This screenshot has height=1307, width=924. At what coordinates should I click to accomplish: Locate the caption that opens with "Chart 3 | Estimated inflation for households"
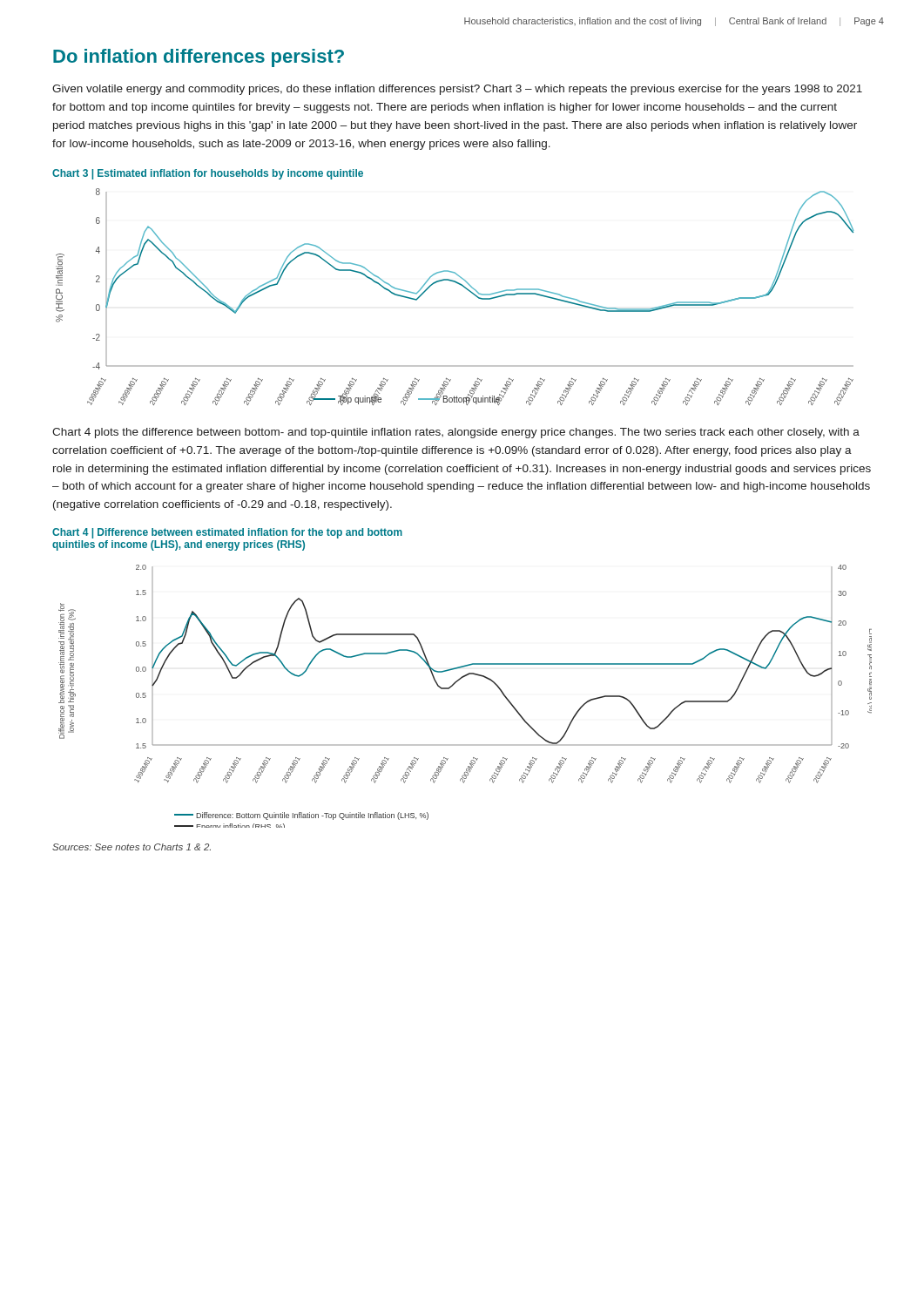208,173
